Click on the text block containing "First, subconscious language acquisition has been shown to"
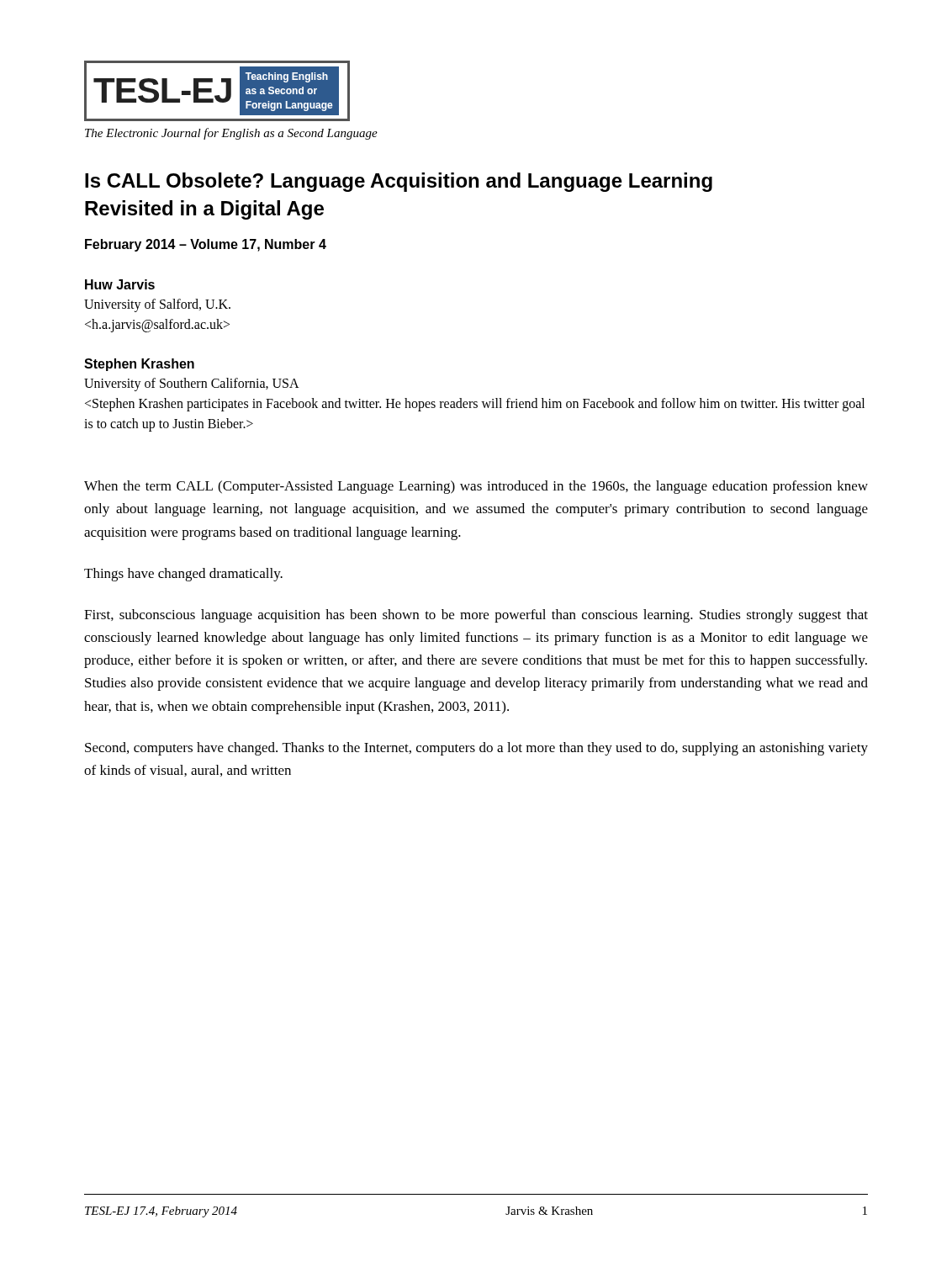The height and width of the screenshot is (1262, 952). coord(476,660)
